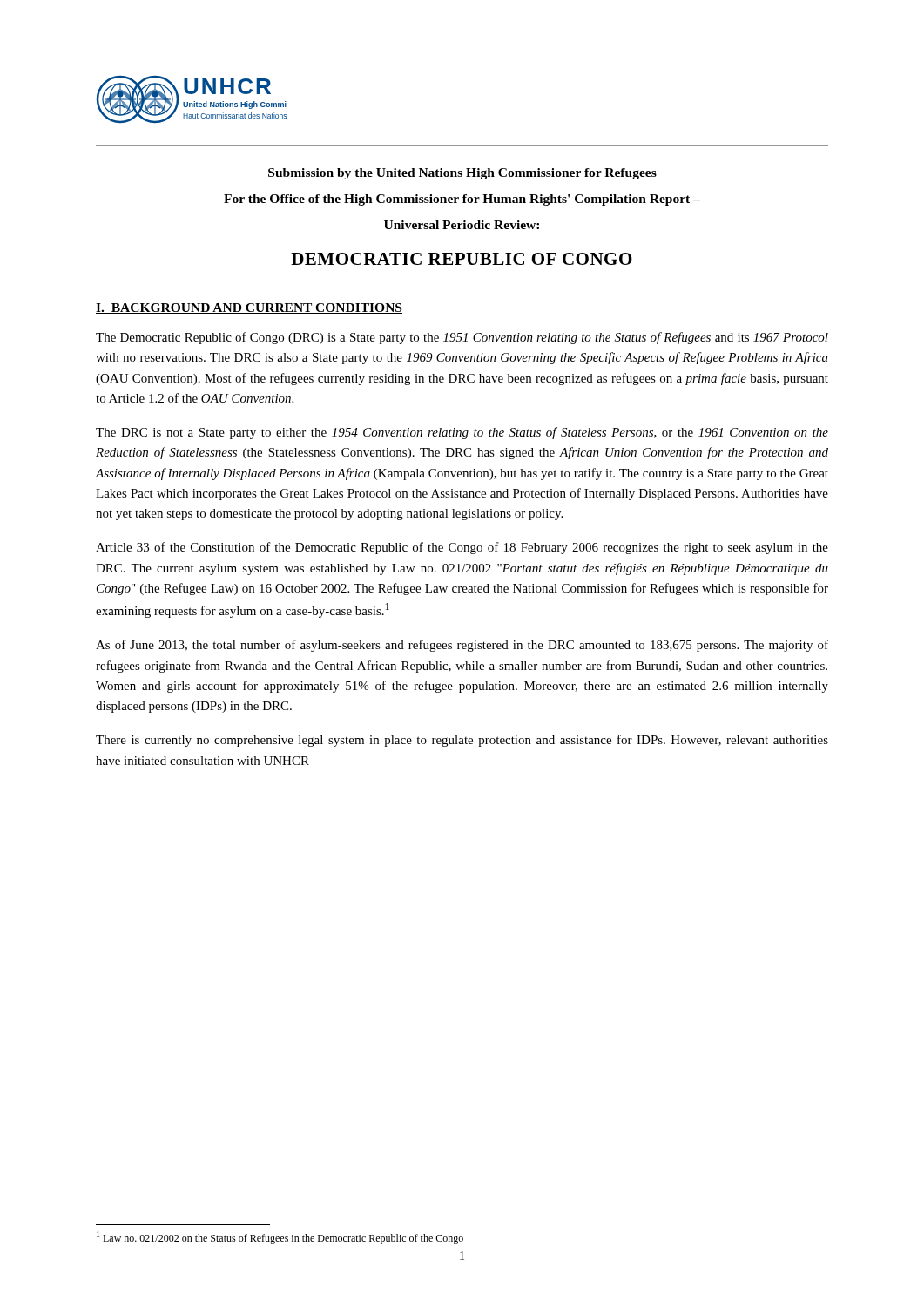Find the title on this page that starts "DEMOCRATIC REPUBLIC OF"
Screen dimensions: 1307x924
pyautogui.click(x=462, y=259)
